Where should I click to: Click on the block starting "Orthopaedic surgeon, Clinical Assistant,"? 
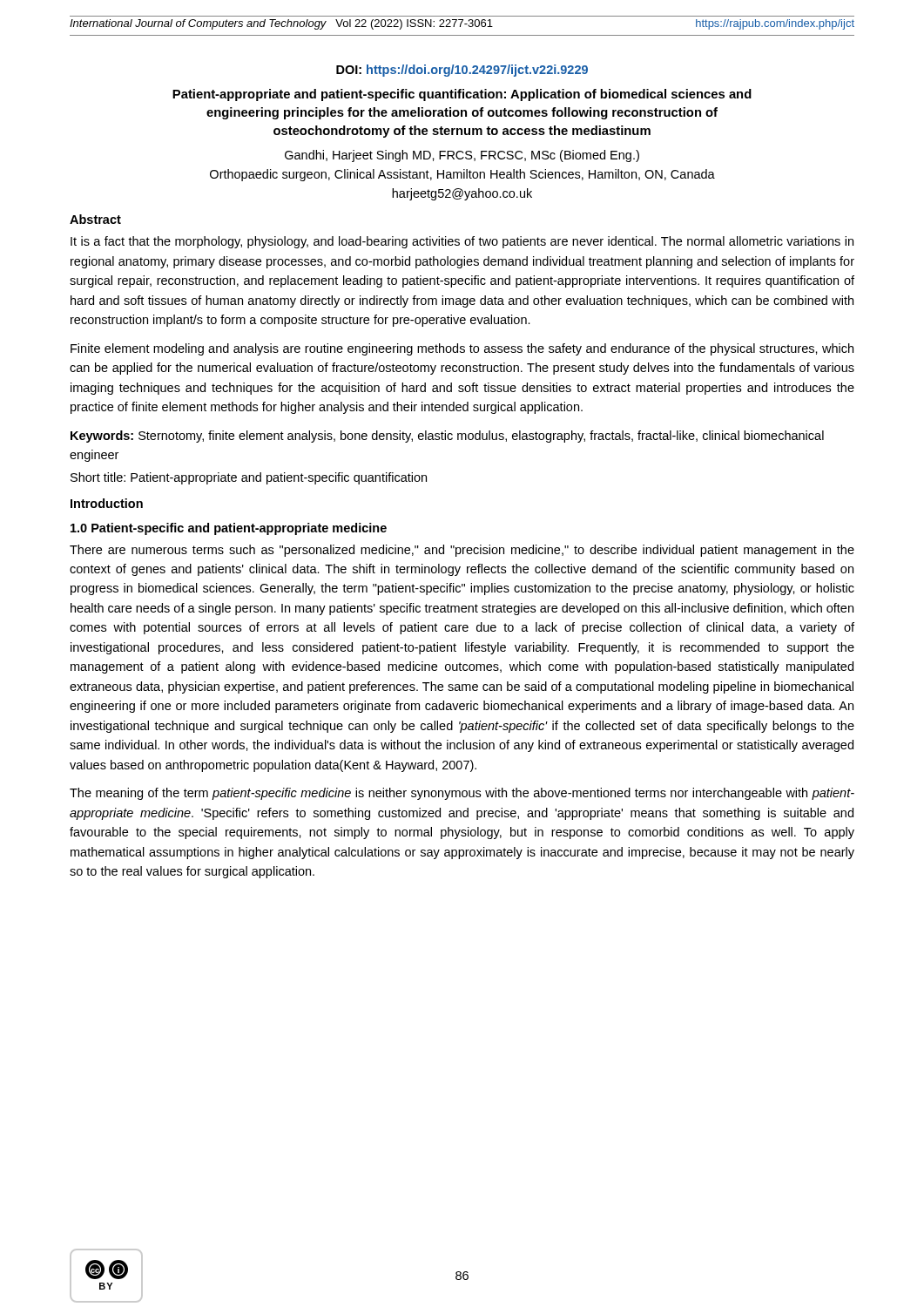tap(462, 175)
